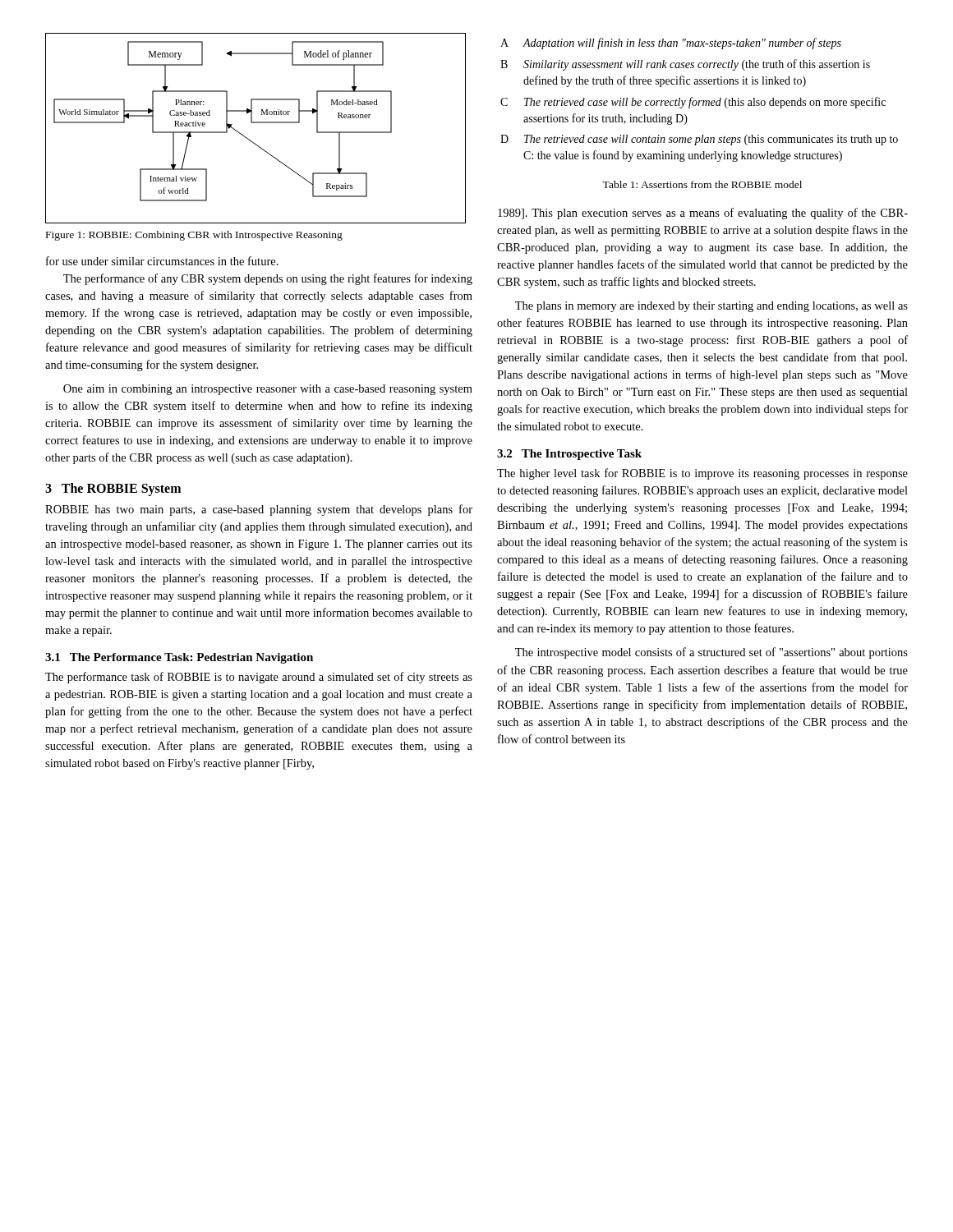Point to the text starting "3.2 The Introspective Task"
The height and width of the screenshot is (1232, 953).
click(569, 454)
